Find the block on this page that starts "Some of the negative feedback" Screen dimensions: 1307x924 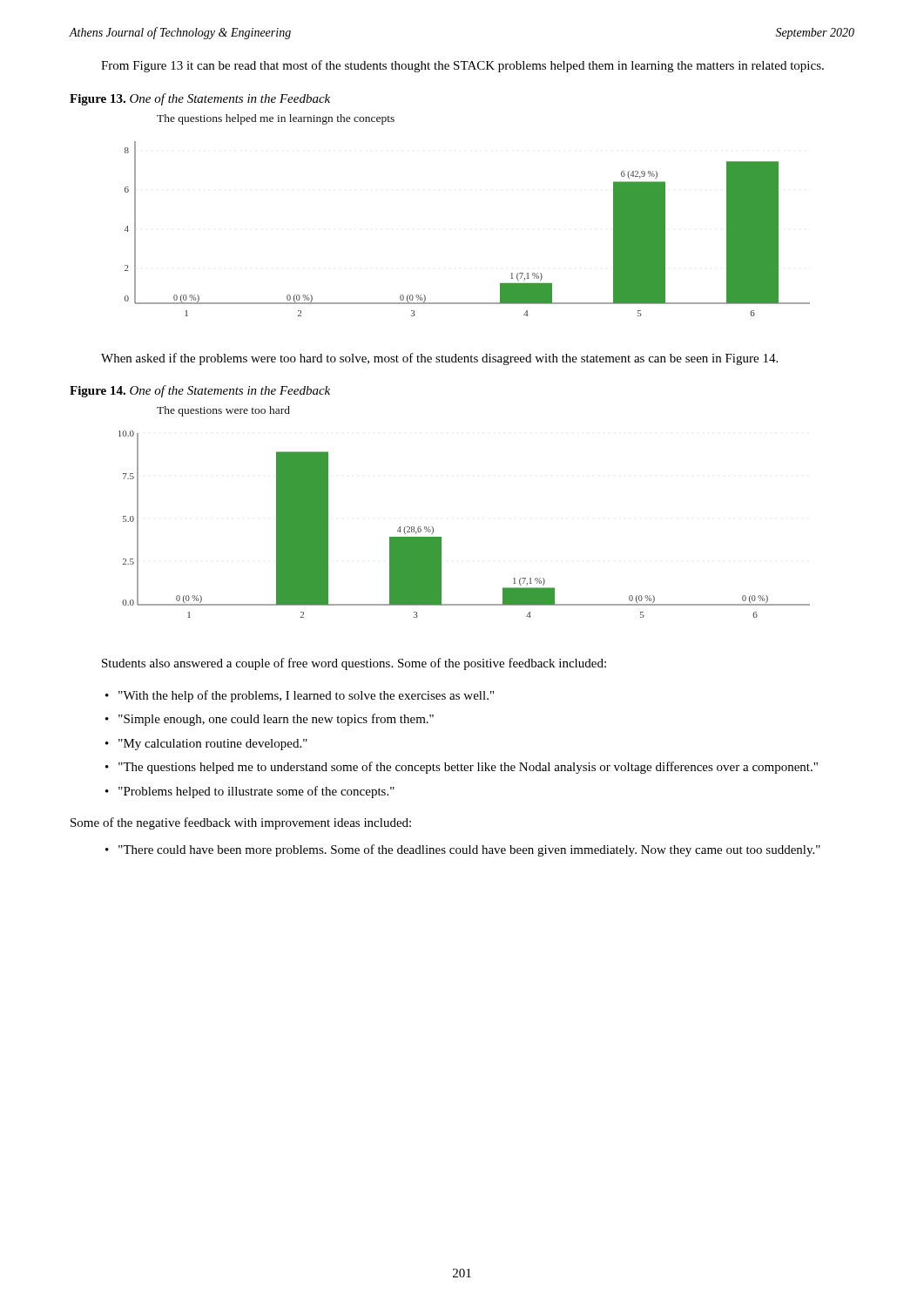[x=241, y=823]
